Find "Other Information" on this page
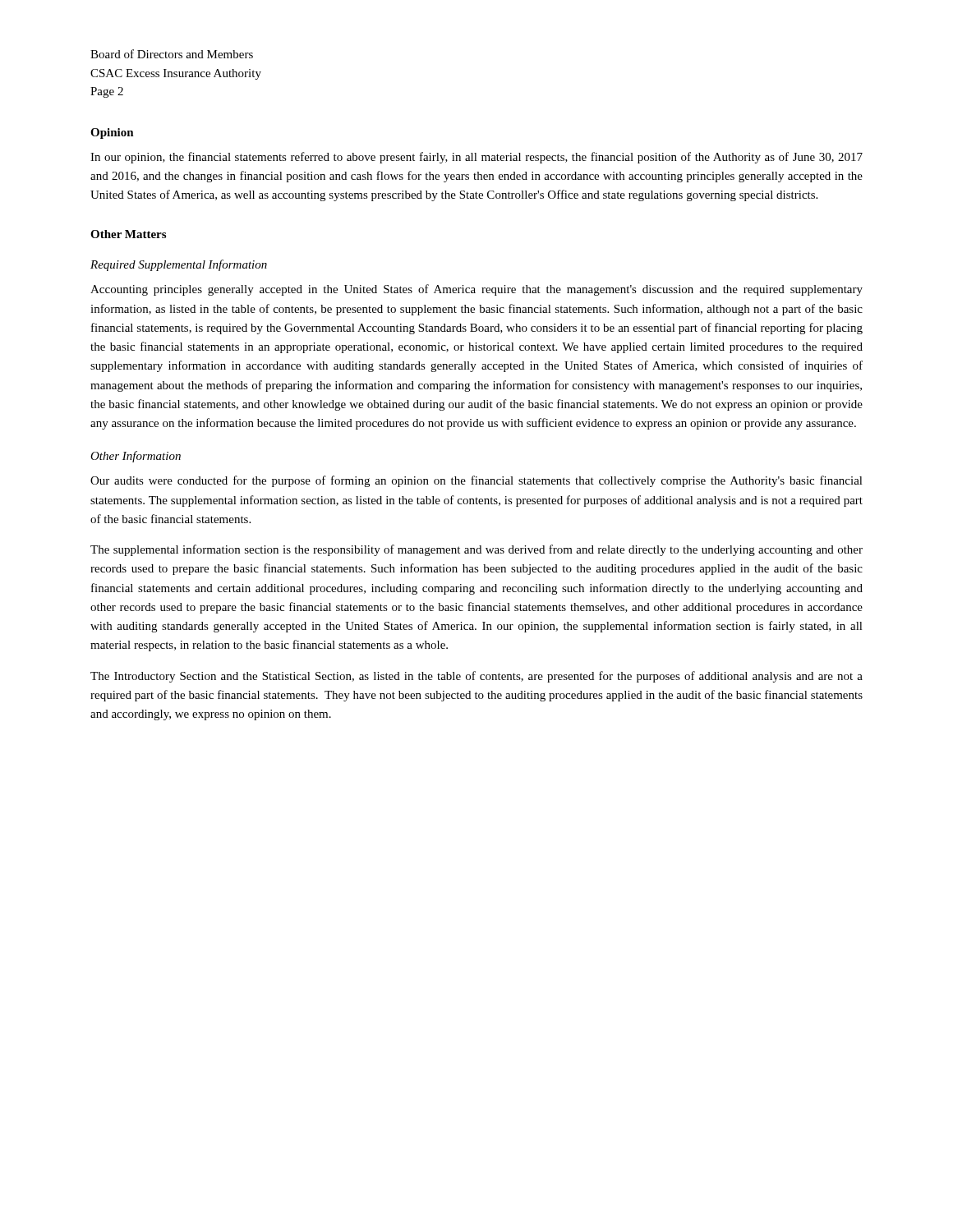The width and height of the screenshot is (953, 1232). click(x=136, y=456)
